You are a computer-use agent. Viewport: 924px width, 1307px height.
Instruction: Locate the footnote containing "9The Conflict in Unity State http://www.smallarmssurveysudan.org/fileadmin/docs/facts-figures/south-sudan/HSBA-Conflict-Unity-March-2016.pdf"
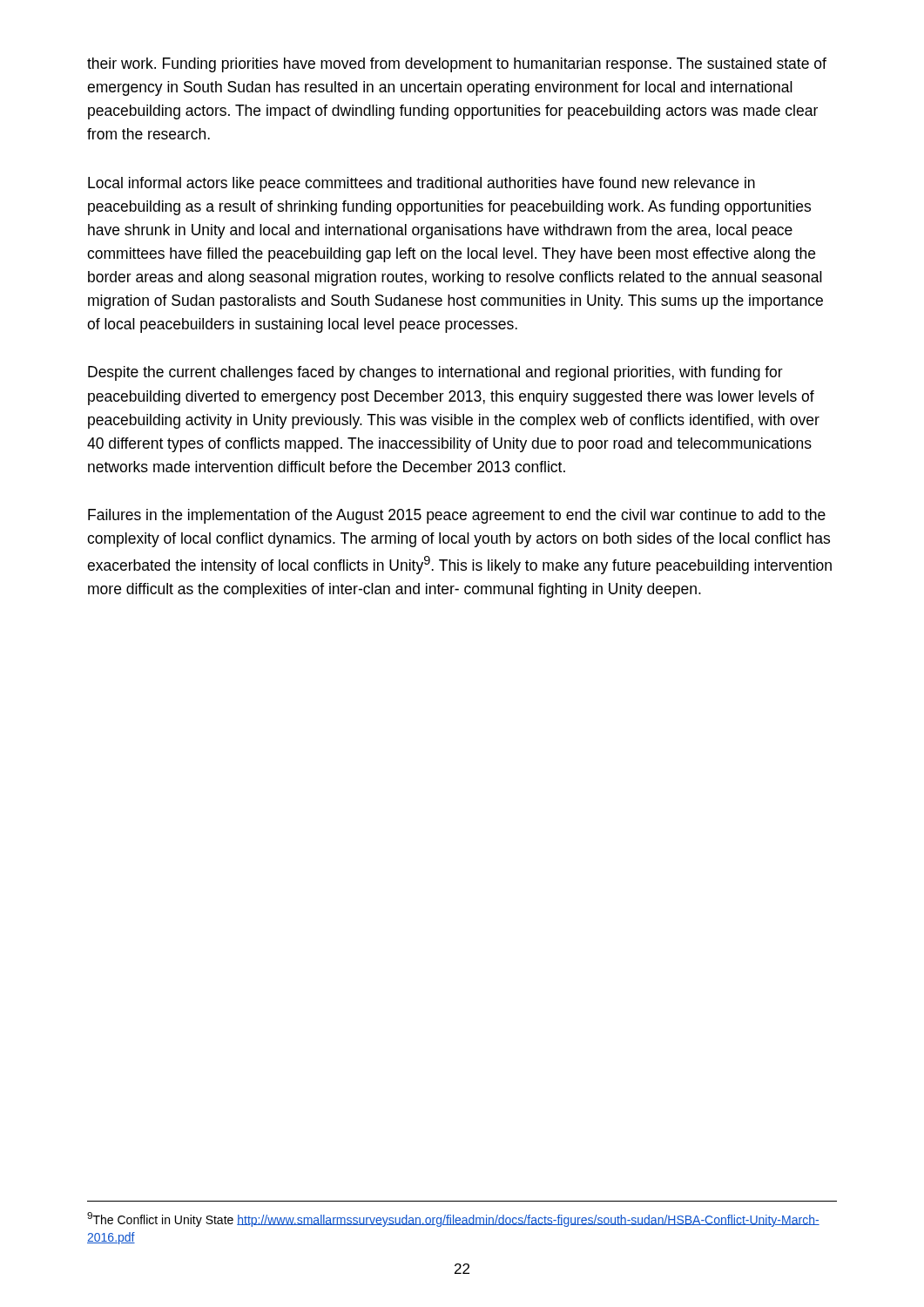click(x=453, y=1227)
